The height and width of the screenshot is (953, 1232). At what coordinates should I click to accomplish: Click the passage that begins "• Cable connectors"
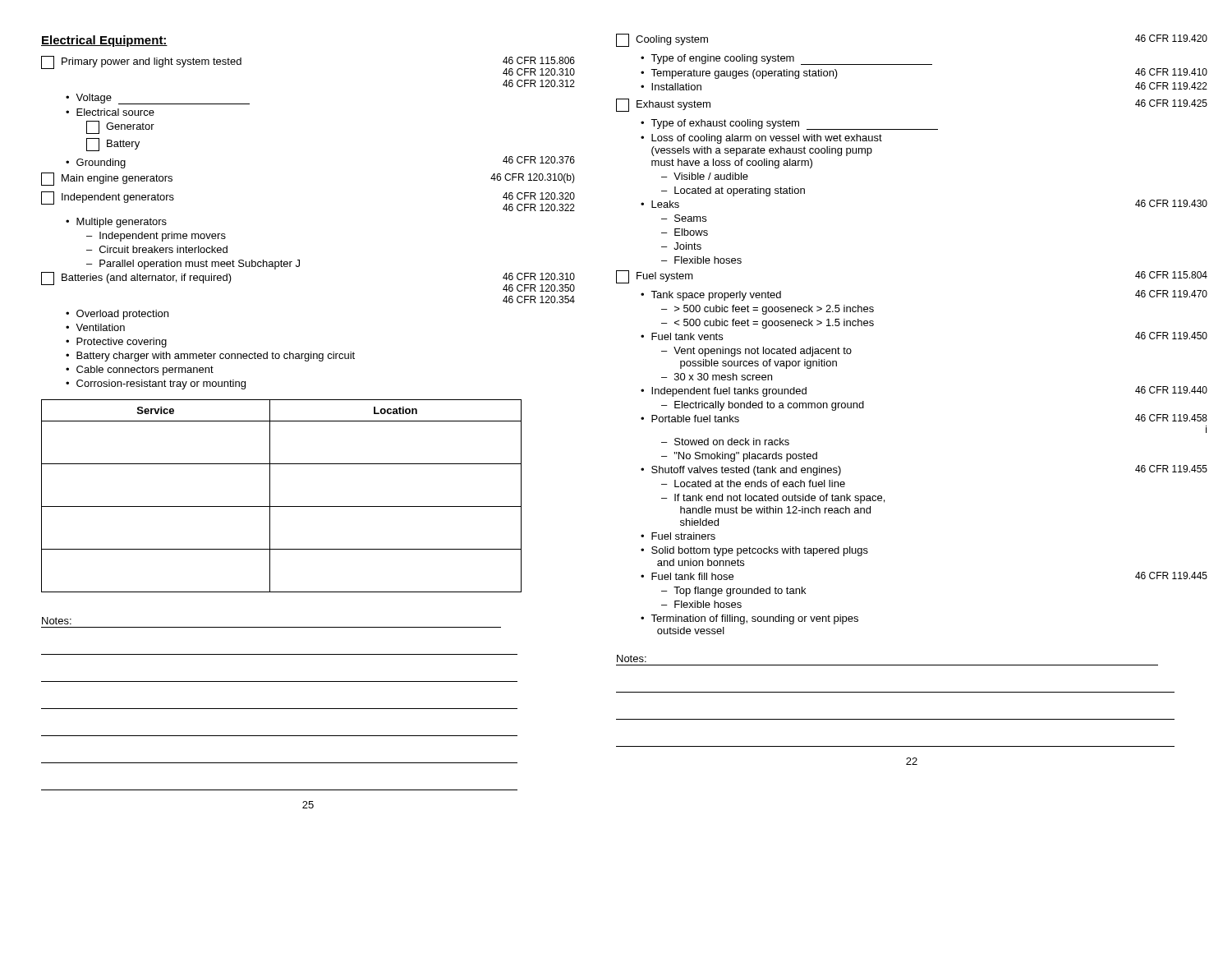pos(139,369)
